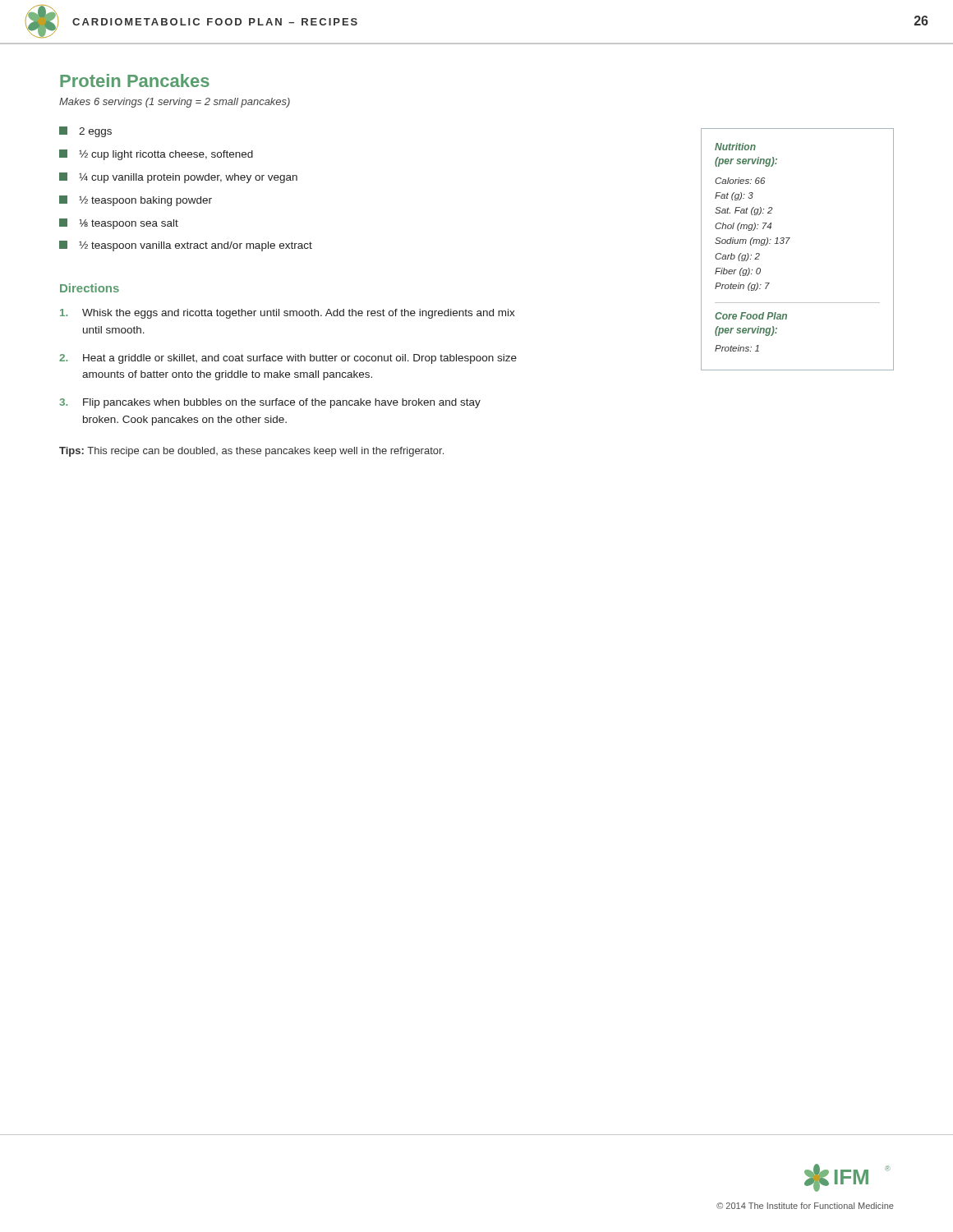
Task: Click a section header
Action: 89,288
